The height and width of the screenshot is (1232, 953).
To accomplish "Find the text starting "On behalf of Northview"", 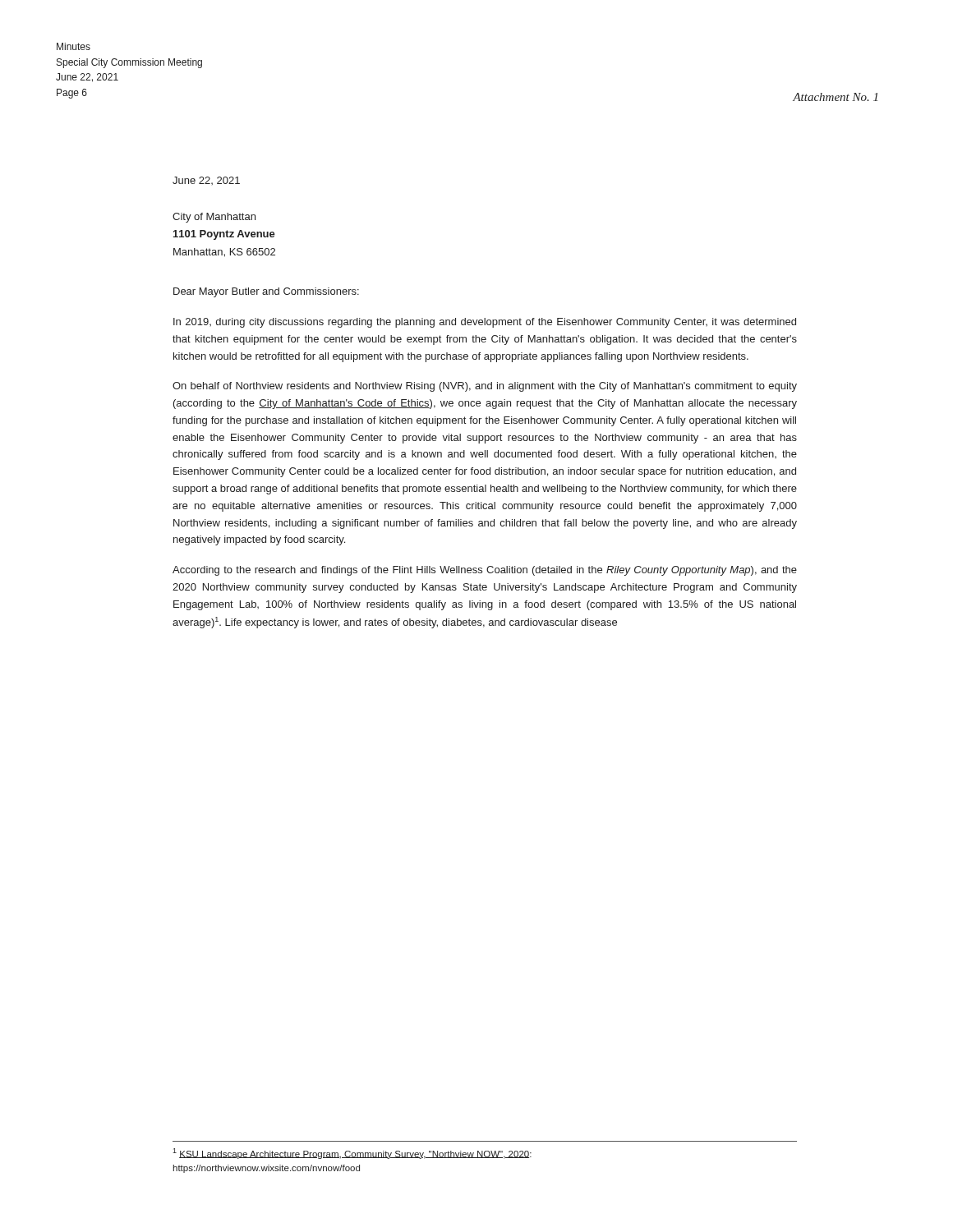I will coord(485,463).
